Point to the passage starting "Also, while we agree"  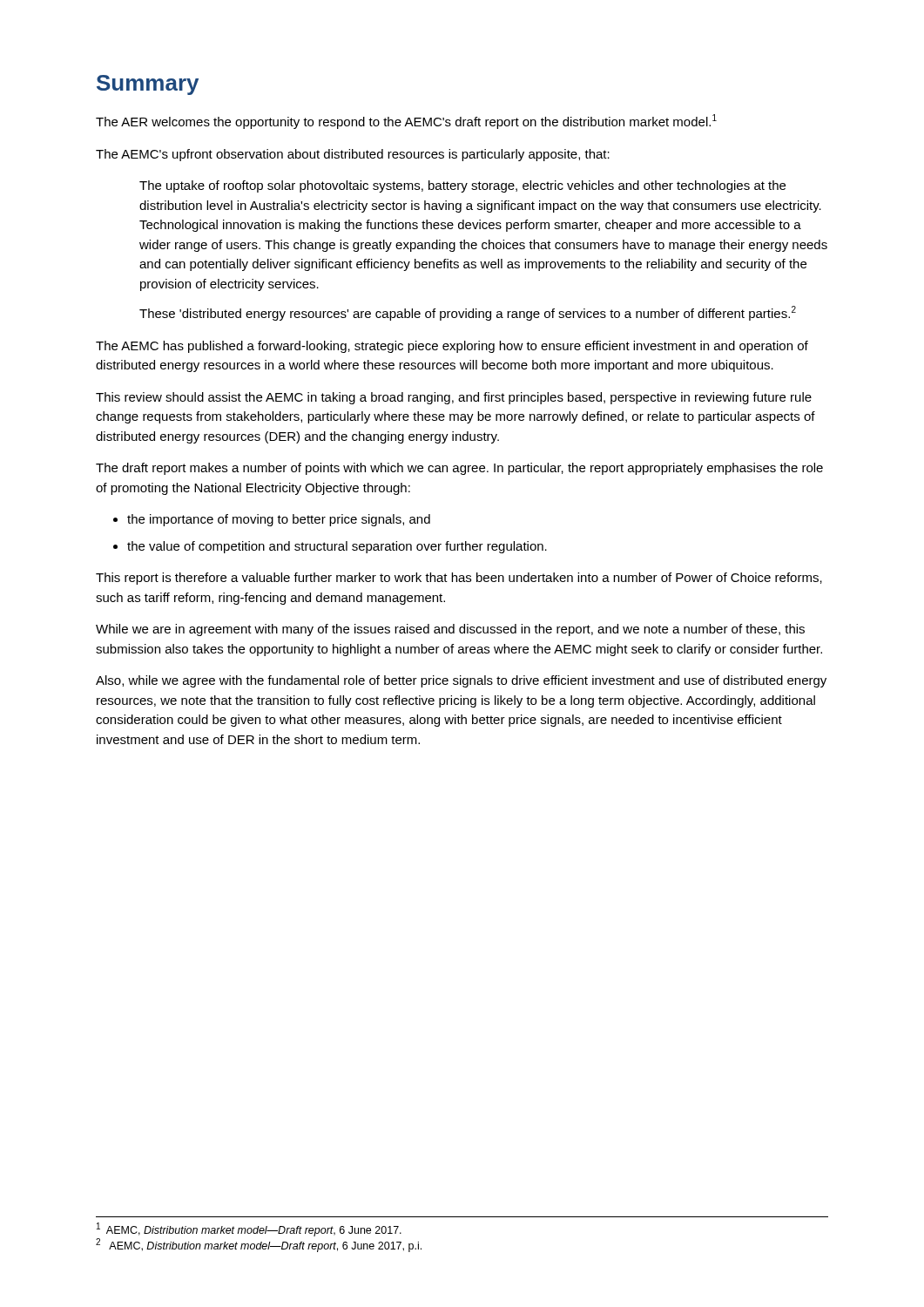click(462, 710)
